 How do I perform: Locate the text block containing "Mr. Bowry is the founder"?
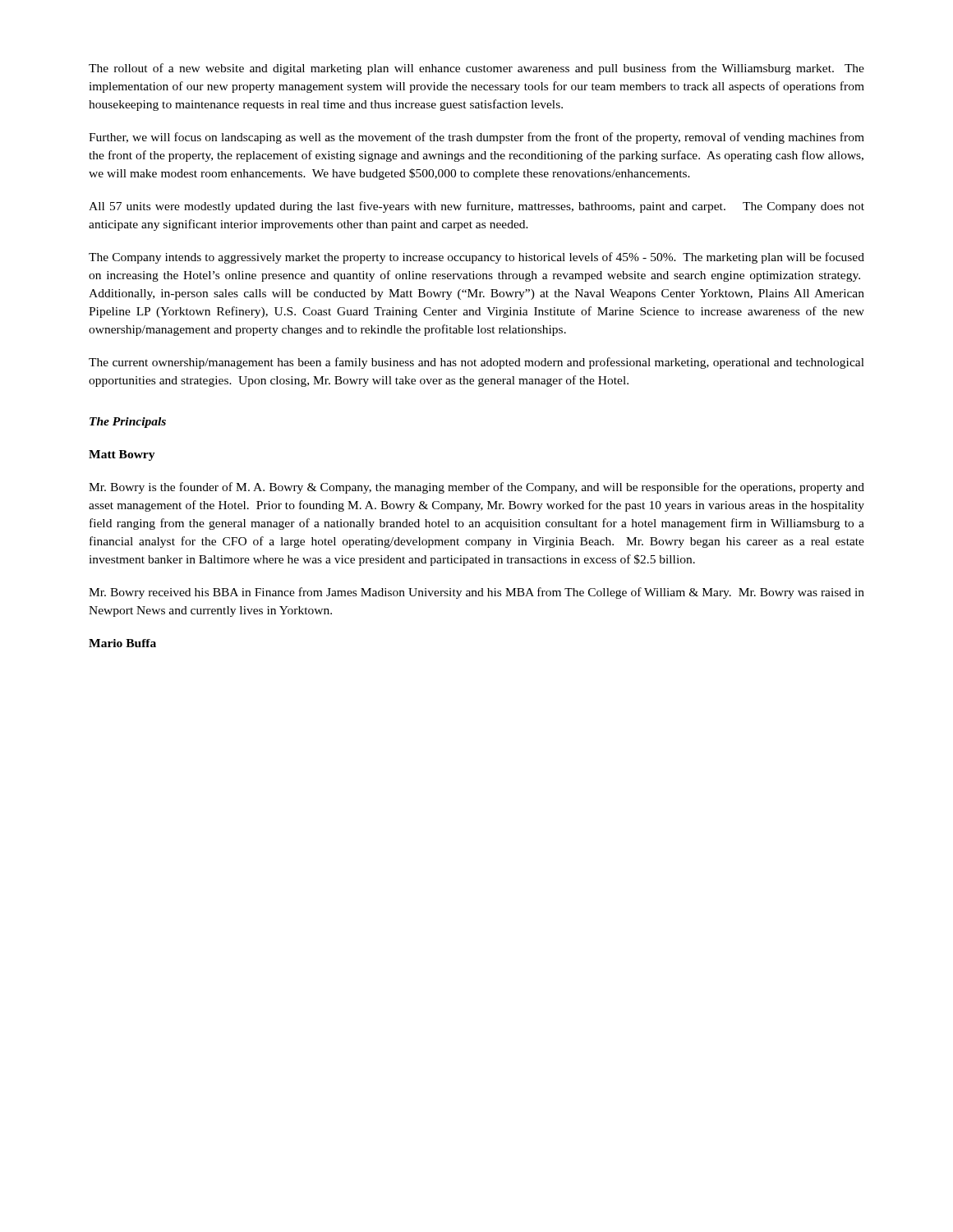[x=476, y=523]
